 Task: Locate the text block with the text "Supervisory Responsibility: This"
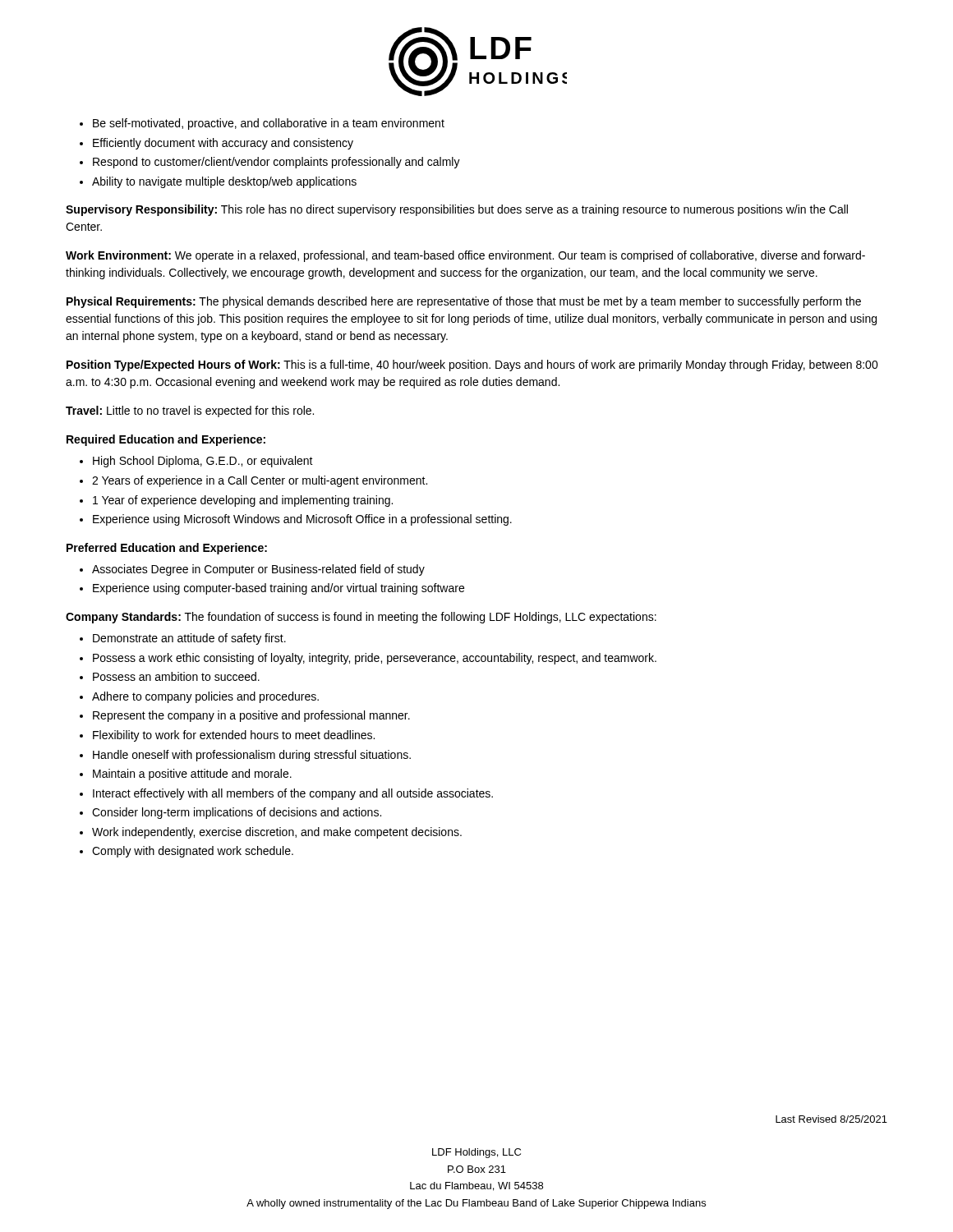pos(457,218)
